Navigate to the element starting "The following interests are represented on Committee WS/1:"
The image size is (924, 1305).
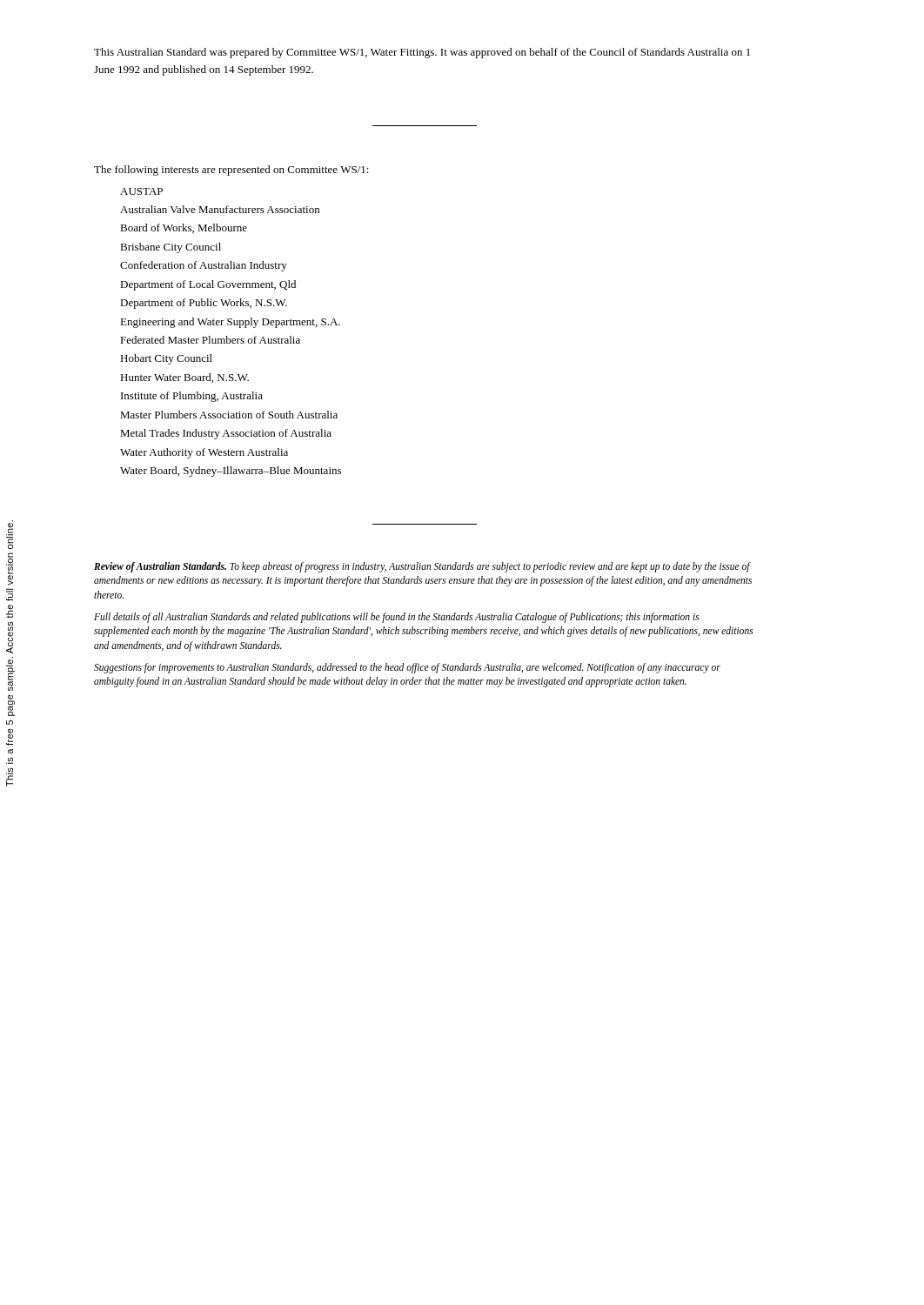(232, 169)
